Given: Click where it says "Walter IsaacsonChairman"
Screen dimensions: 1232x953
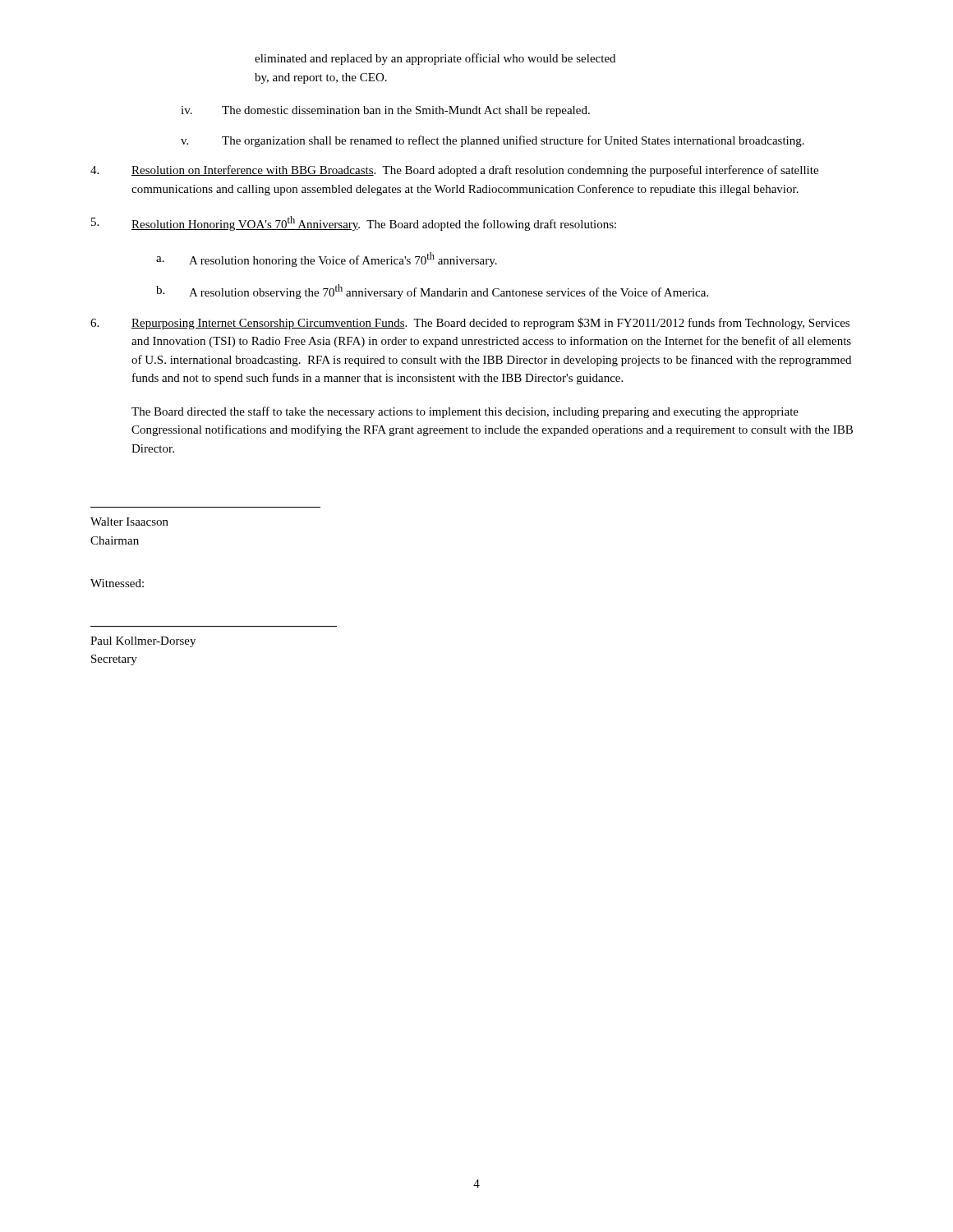Looking at the screenshot, I should pos(129,522).
